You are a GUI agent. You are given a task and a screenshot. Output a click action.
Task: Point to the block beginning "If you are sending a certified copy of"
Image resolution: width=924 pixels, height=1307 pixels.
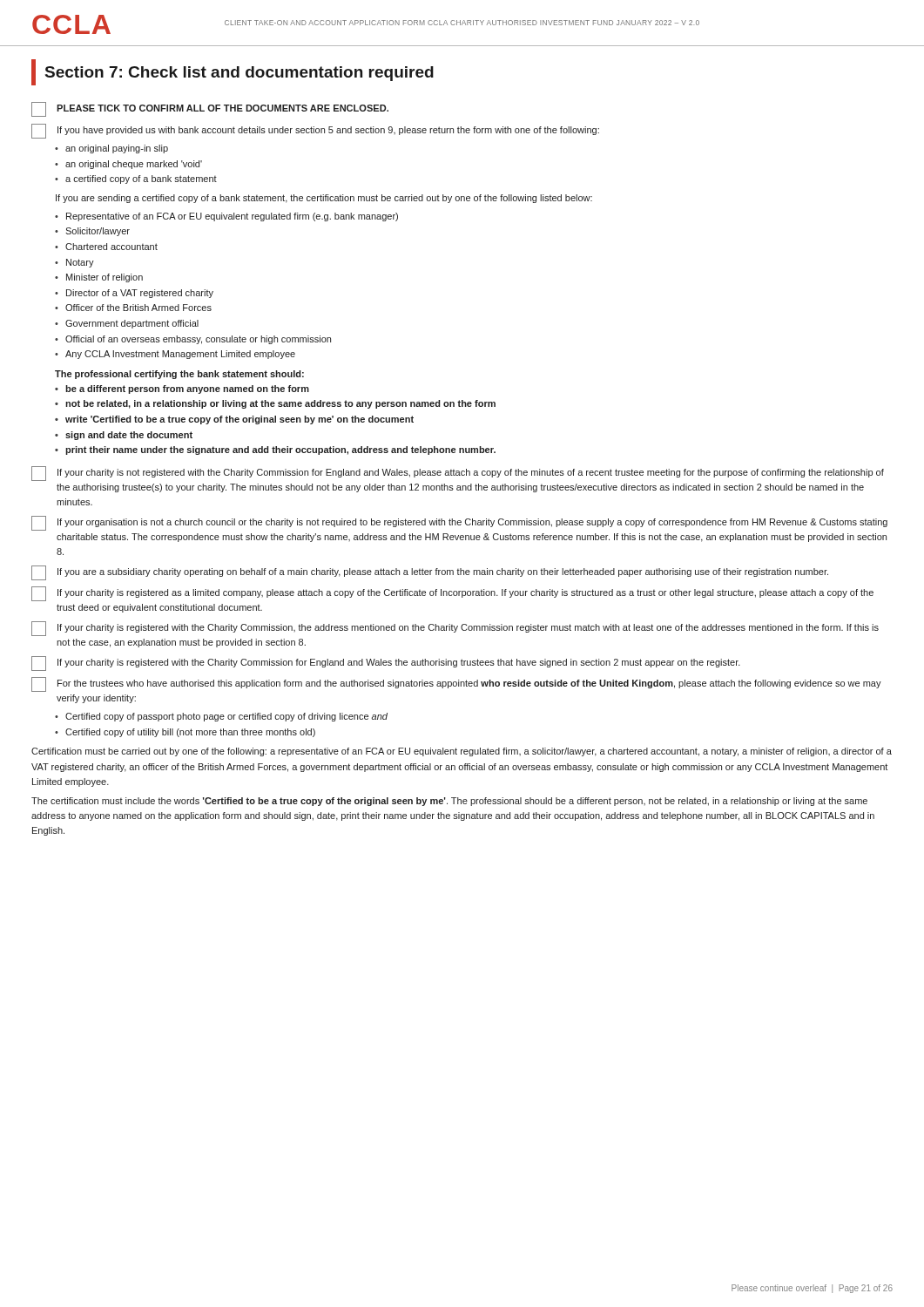tap(324, 198)
